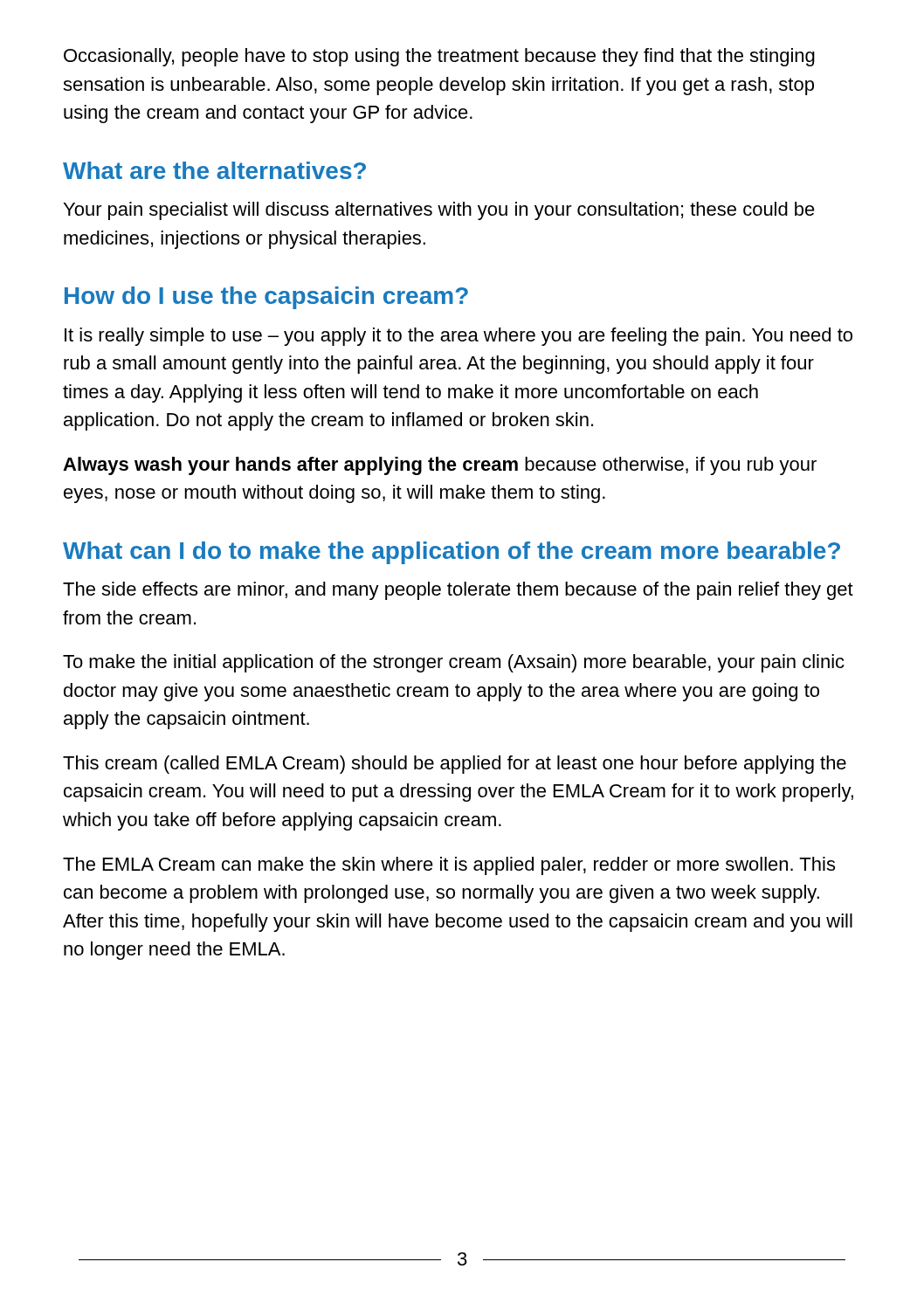This screenshot has height=1310, width=924.
Task: Navigate to the block starting "What can I do to"
Action: pyautogui.click(x=452, y=550)
